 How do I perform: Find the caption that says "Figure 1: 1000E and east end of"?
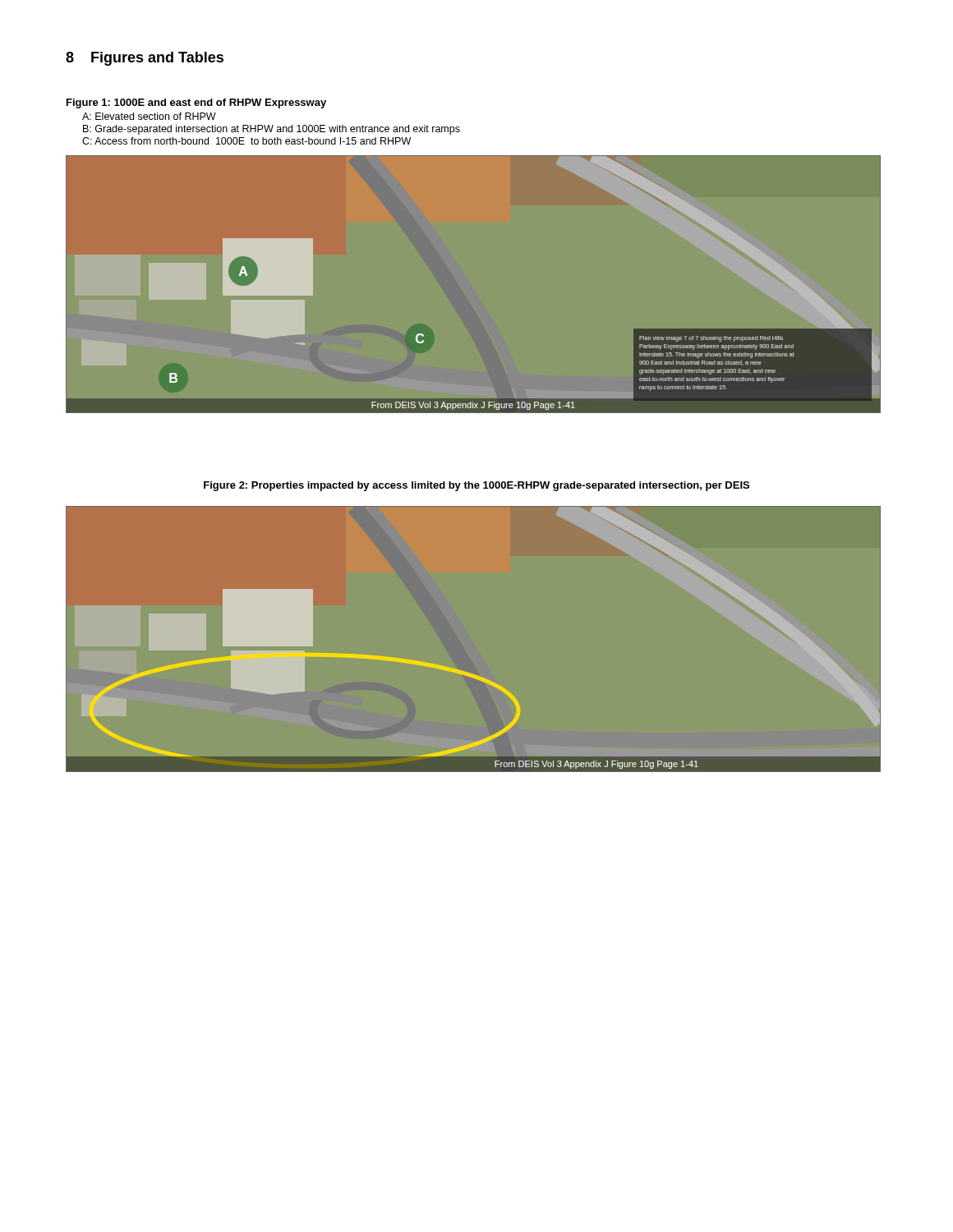tap(196, 103)
